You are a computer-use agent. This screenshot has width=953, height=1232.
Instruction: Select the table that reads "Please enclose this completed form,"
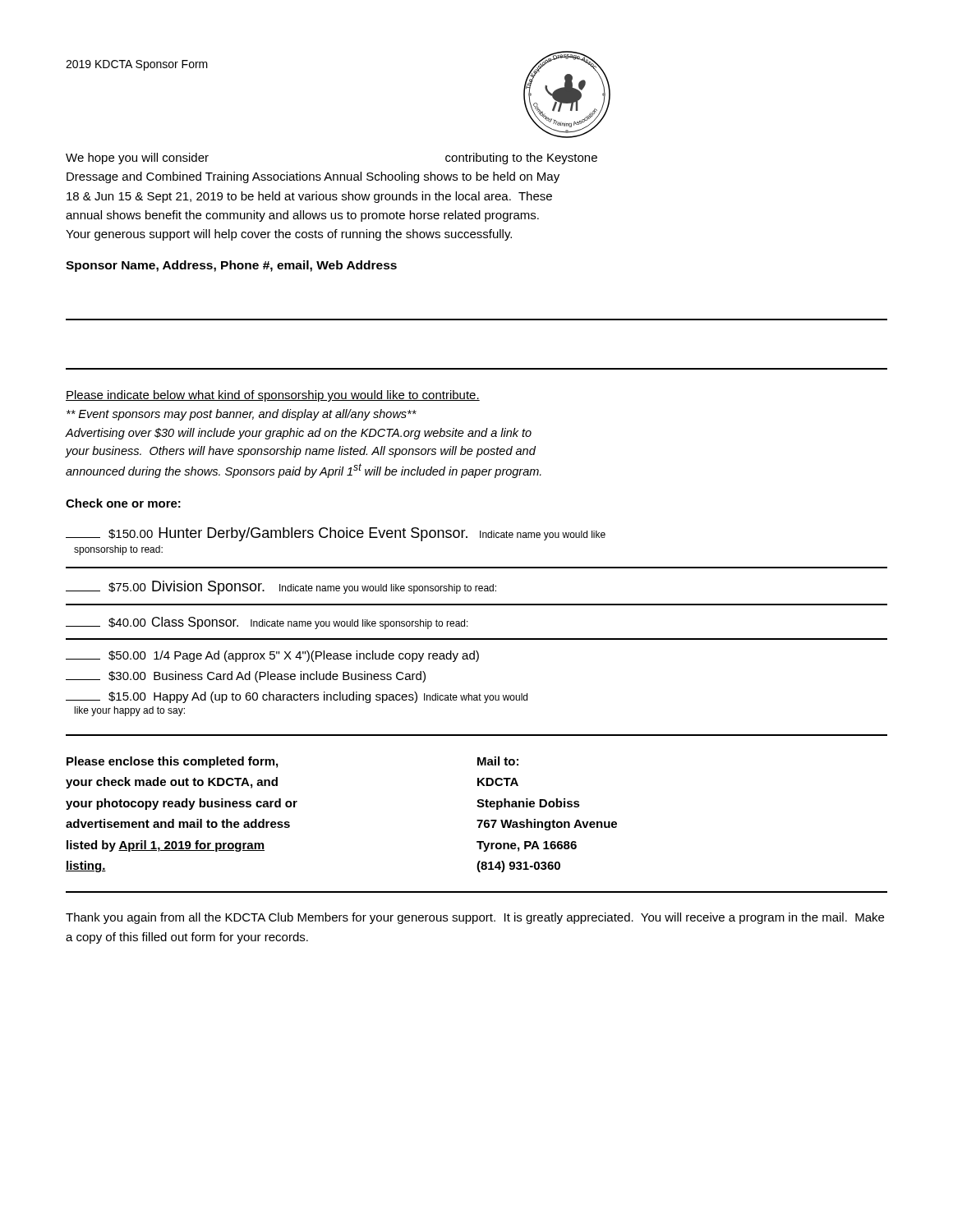pos(476,813)
